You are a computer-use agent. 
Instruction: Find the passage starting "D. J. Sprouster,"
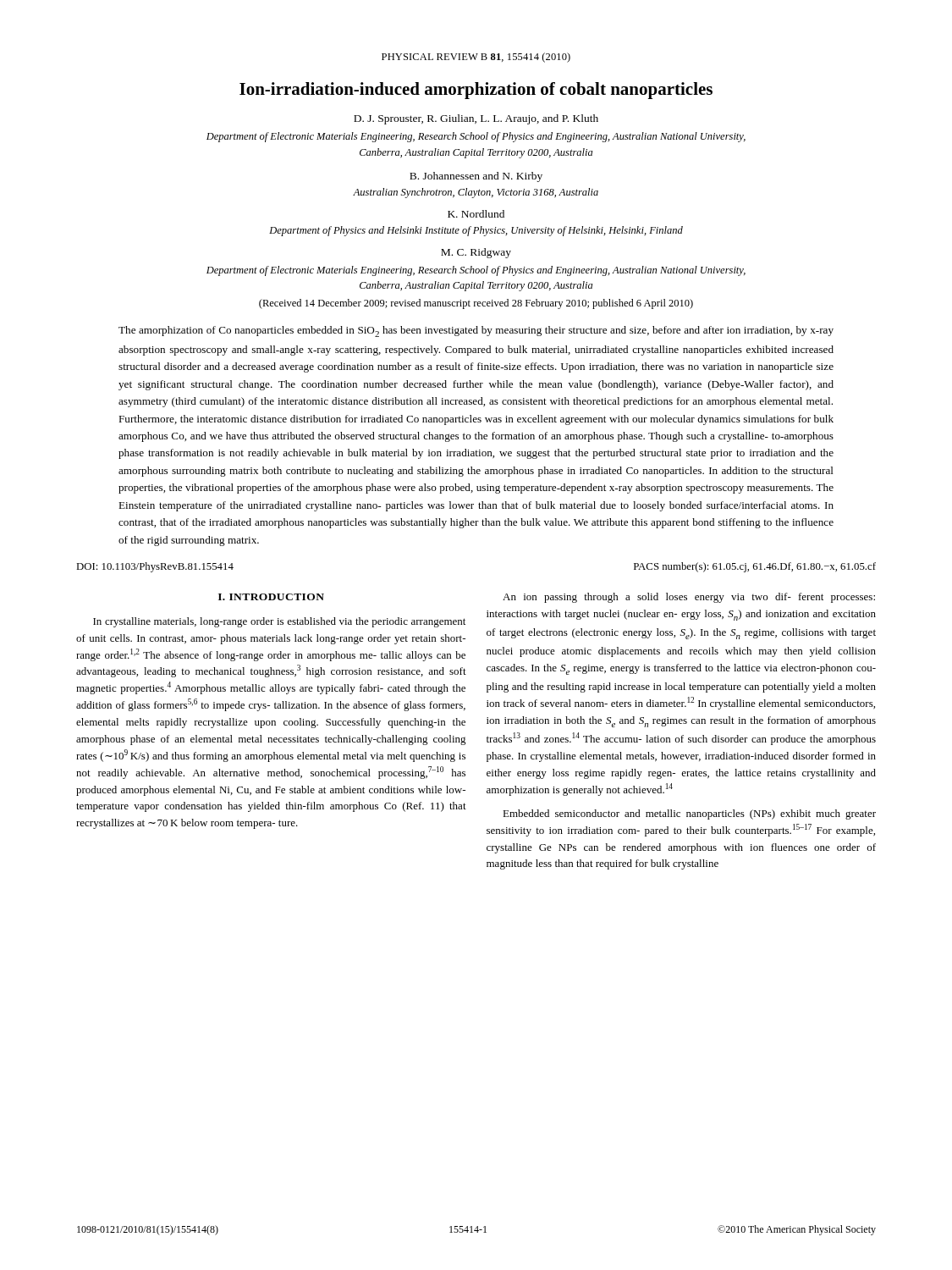click(x=476, y=118)
